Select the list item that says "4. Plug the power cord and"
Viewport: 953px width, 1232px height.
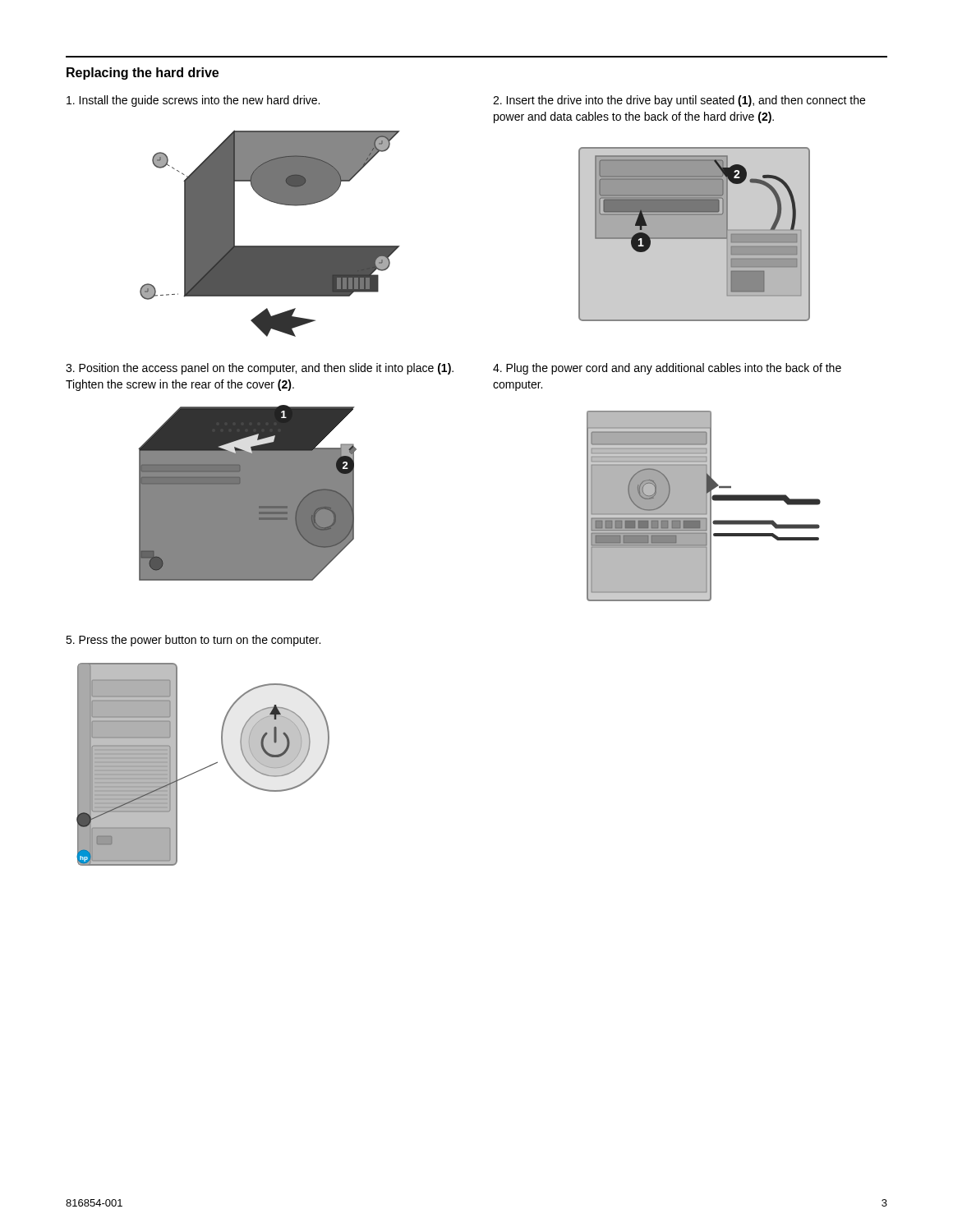667,376
